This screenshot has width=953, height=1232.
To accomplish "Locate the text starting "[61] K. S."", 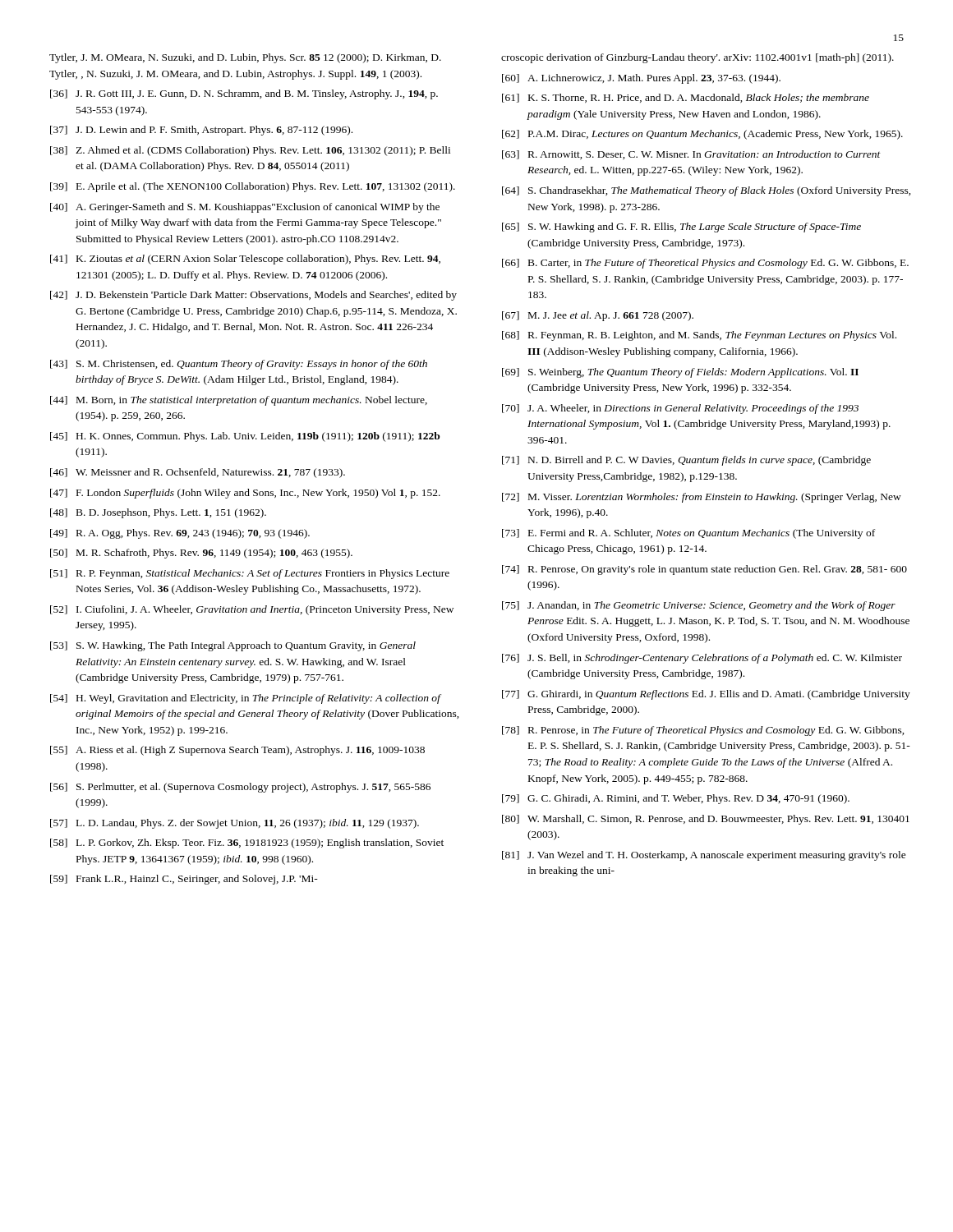I will click(707, 106).
